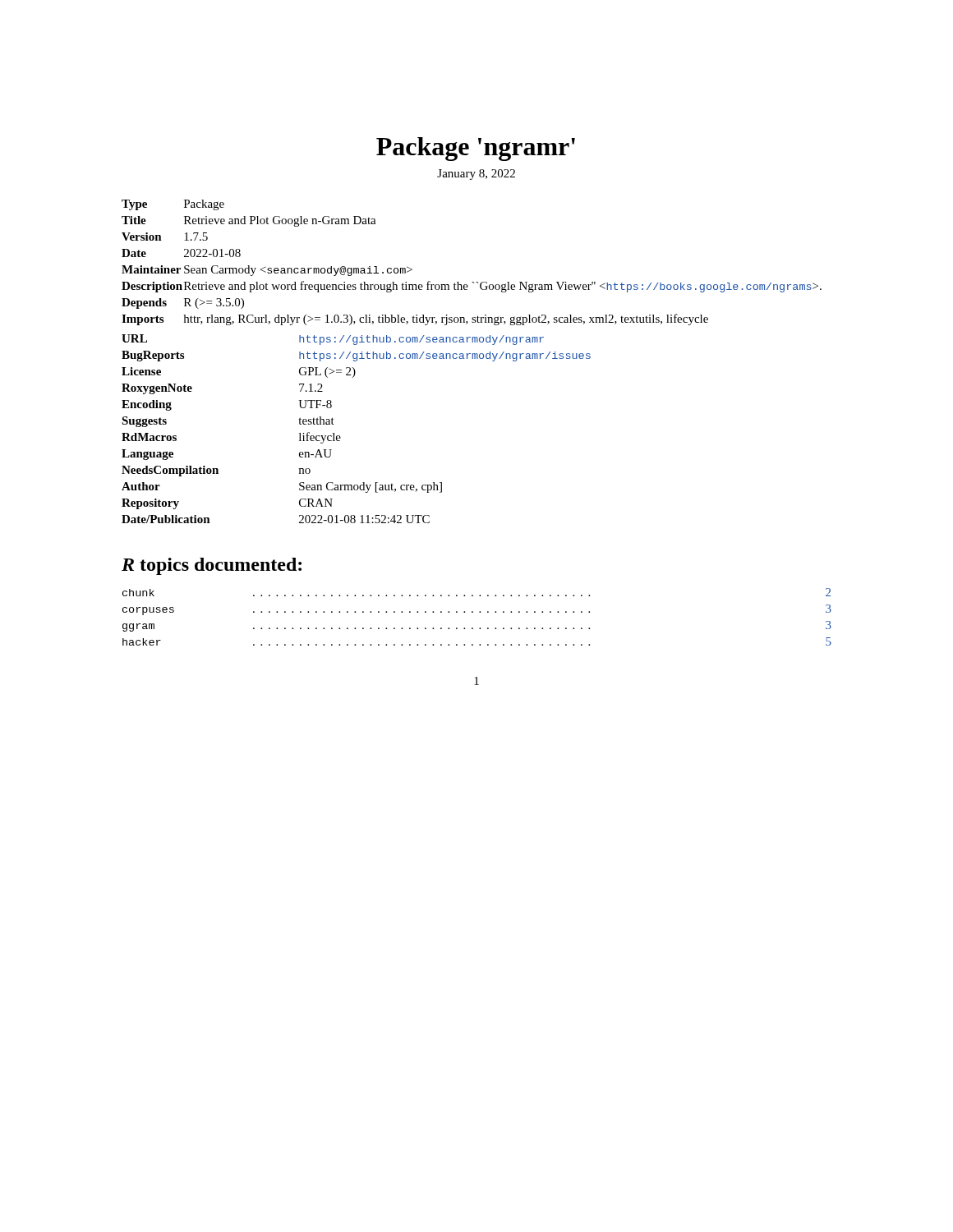Find the passage starting "Date/Publication 2022-01-08 11:52:42 UTC"
Screen dimensions: 1232x953
(176, 519)
